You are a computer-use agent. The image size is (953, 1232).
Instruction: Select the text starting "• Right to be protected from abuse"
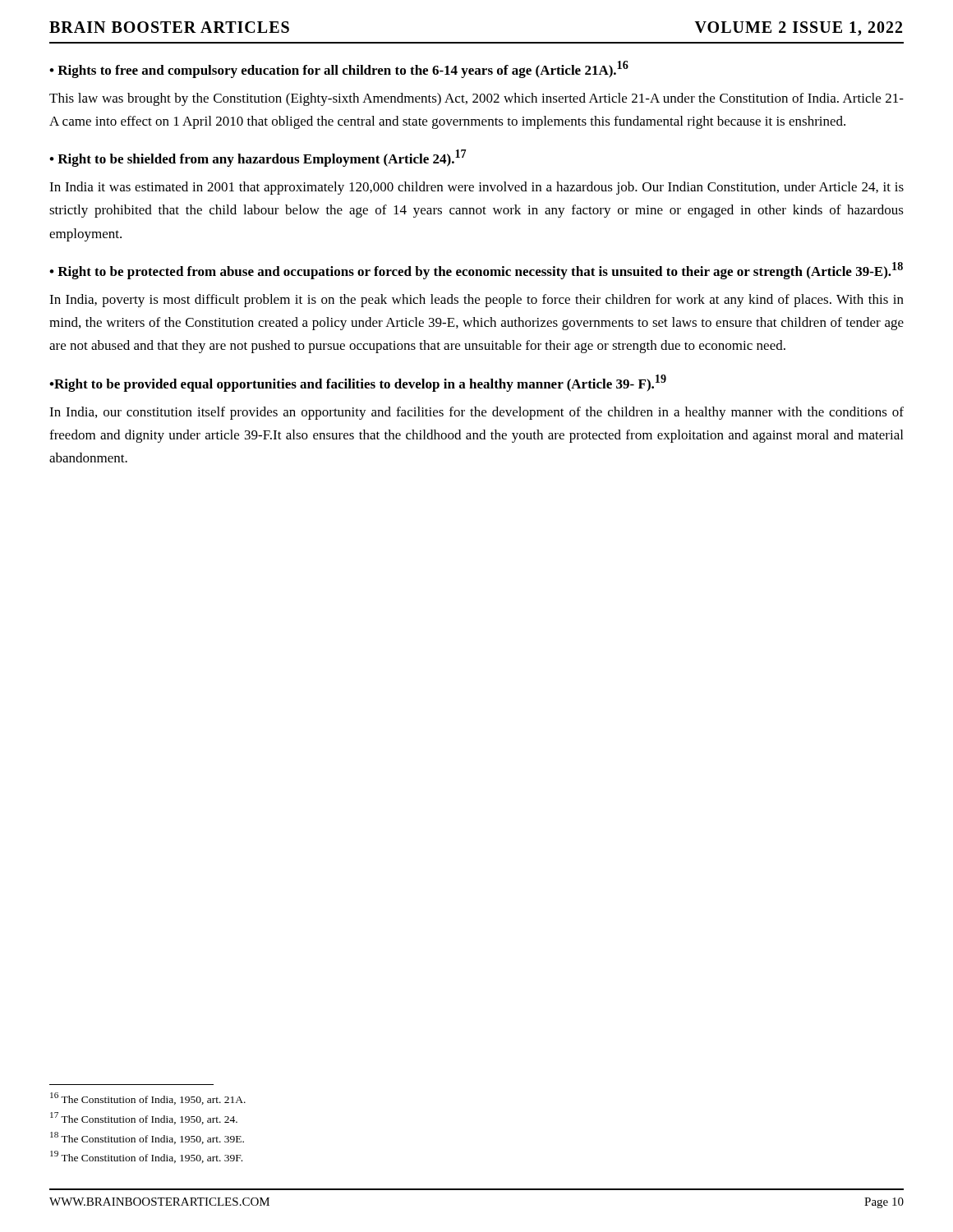pos(476,270)
